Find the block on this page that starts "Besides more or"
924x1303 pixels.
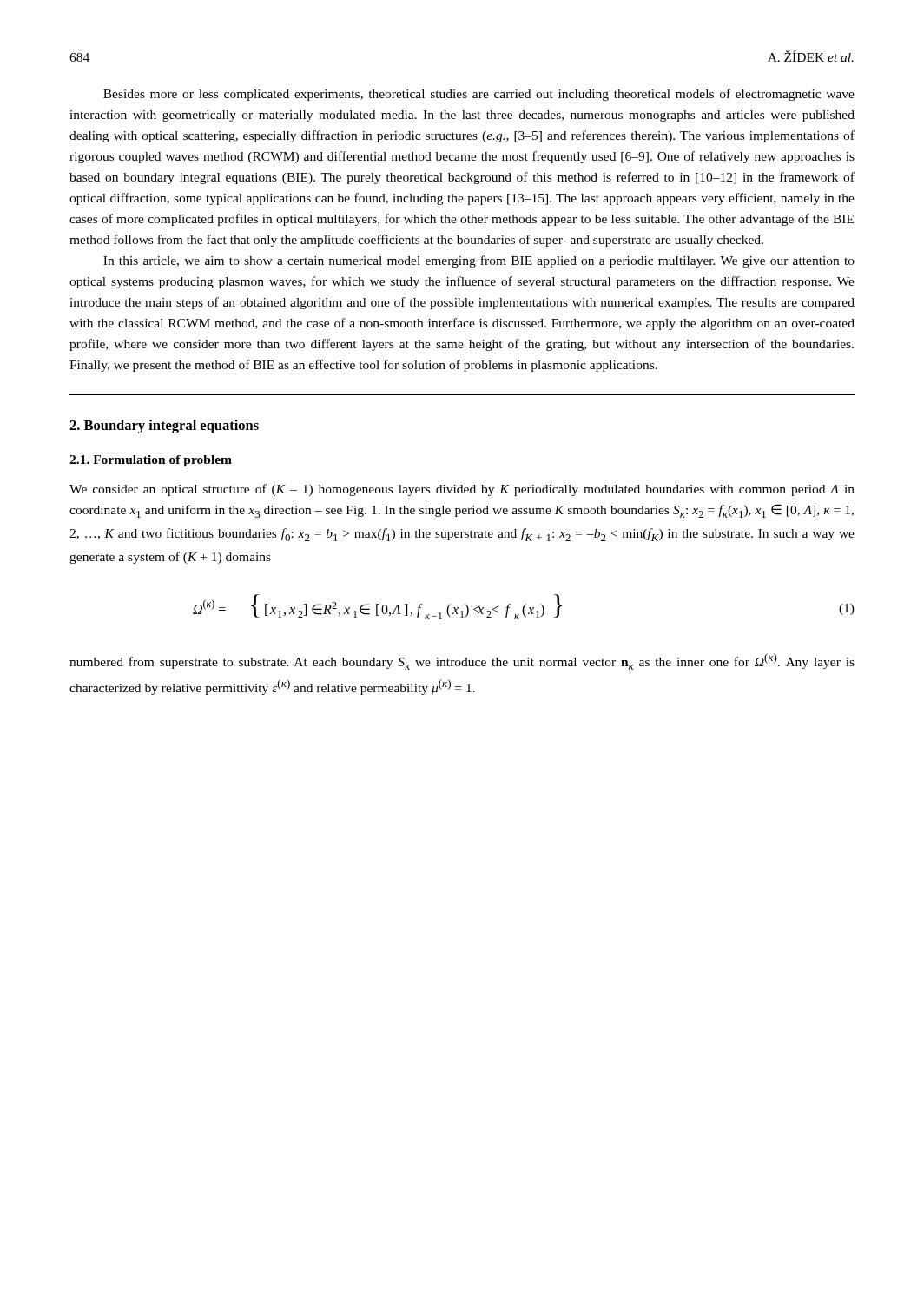pyautogui.click(x=462, y=166)
